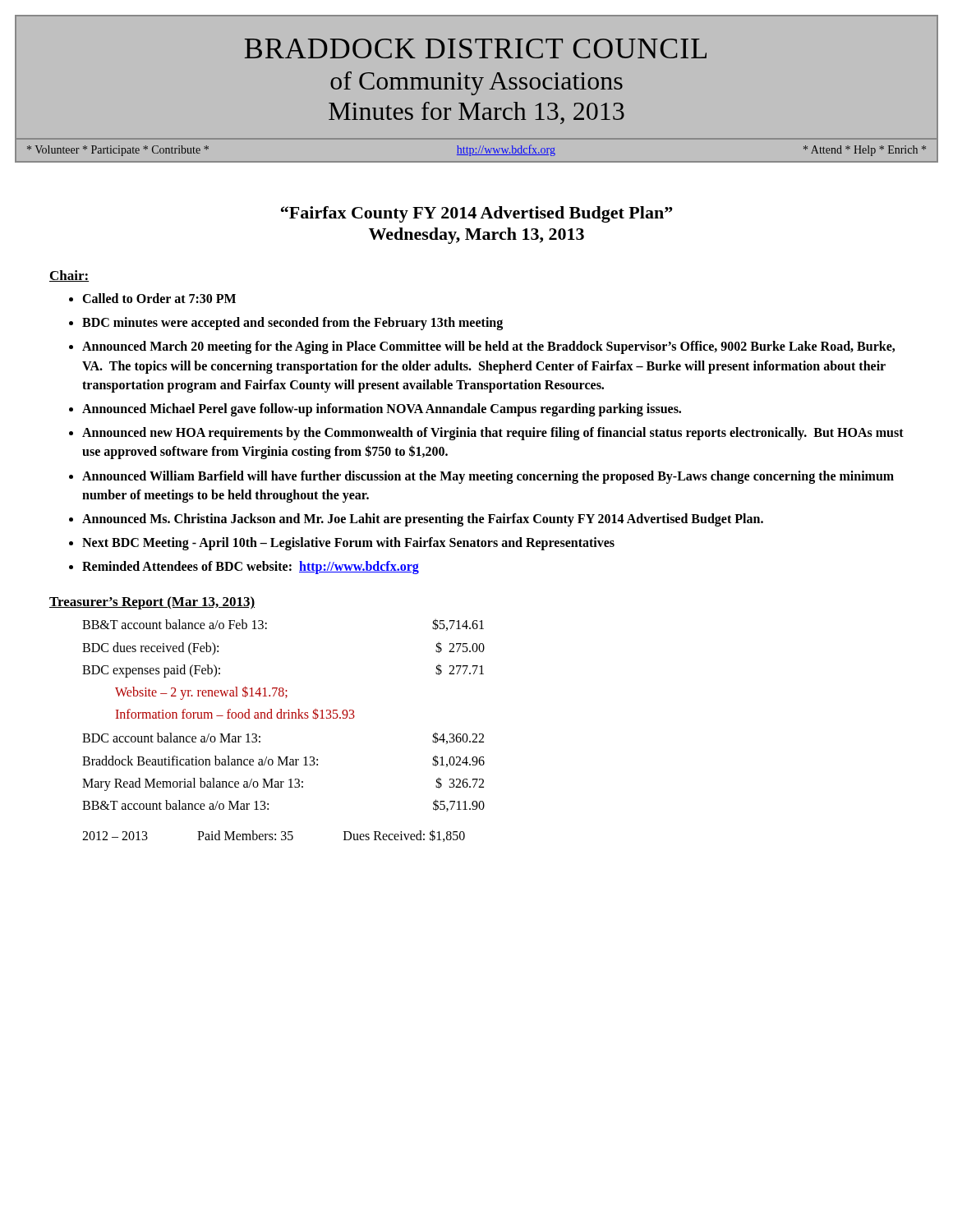Click on the list item with the text "Announced new HOA requirements by"

[x=493, y=442]
